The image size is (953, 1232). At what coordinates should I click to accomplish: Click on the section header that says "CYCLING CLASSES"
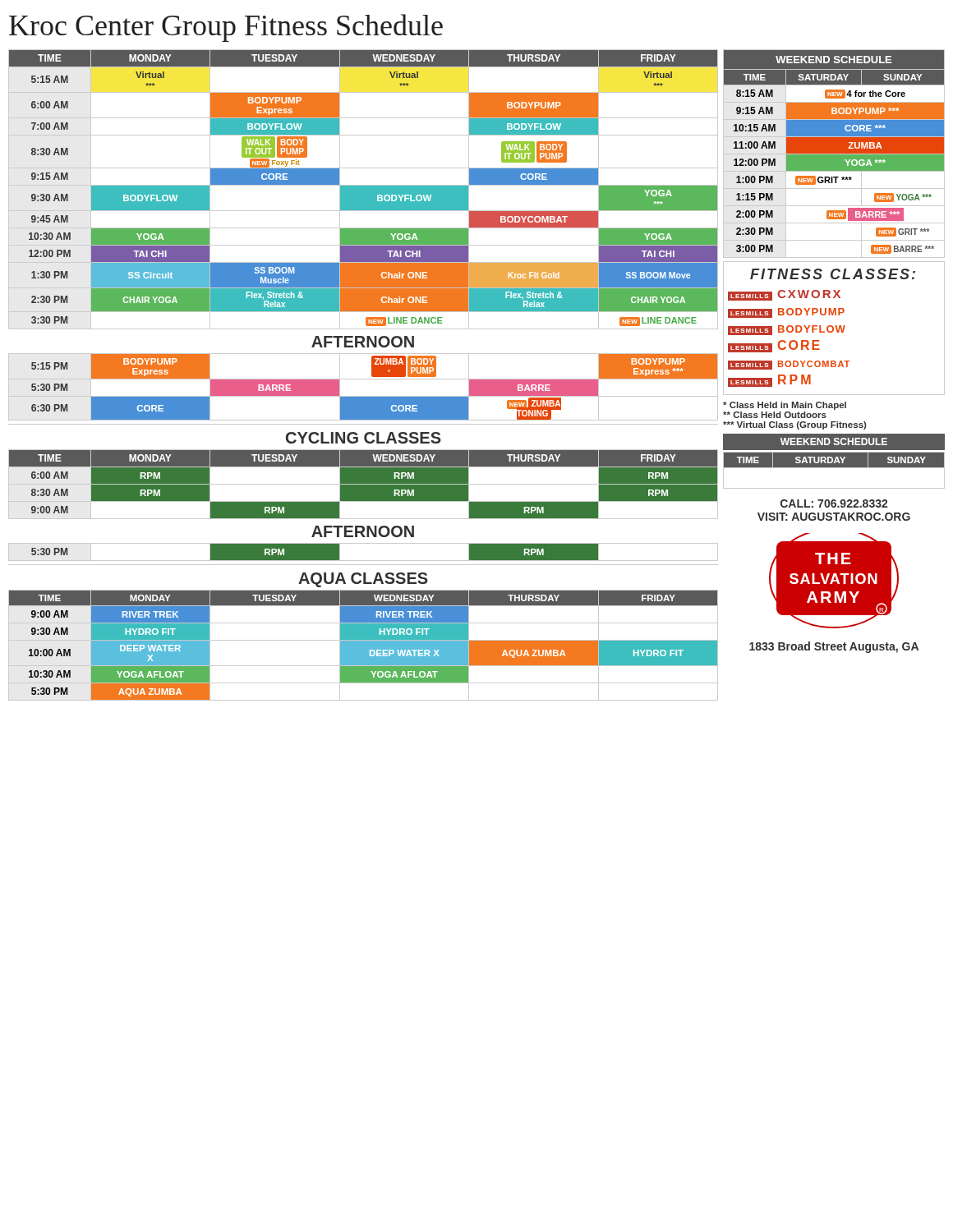click(x=363, y=438)
